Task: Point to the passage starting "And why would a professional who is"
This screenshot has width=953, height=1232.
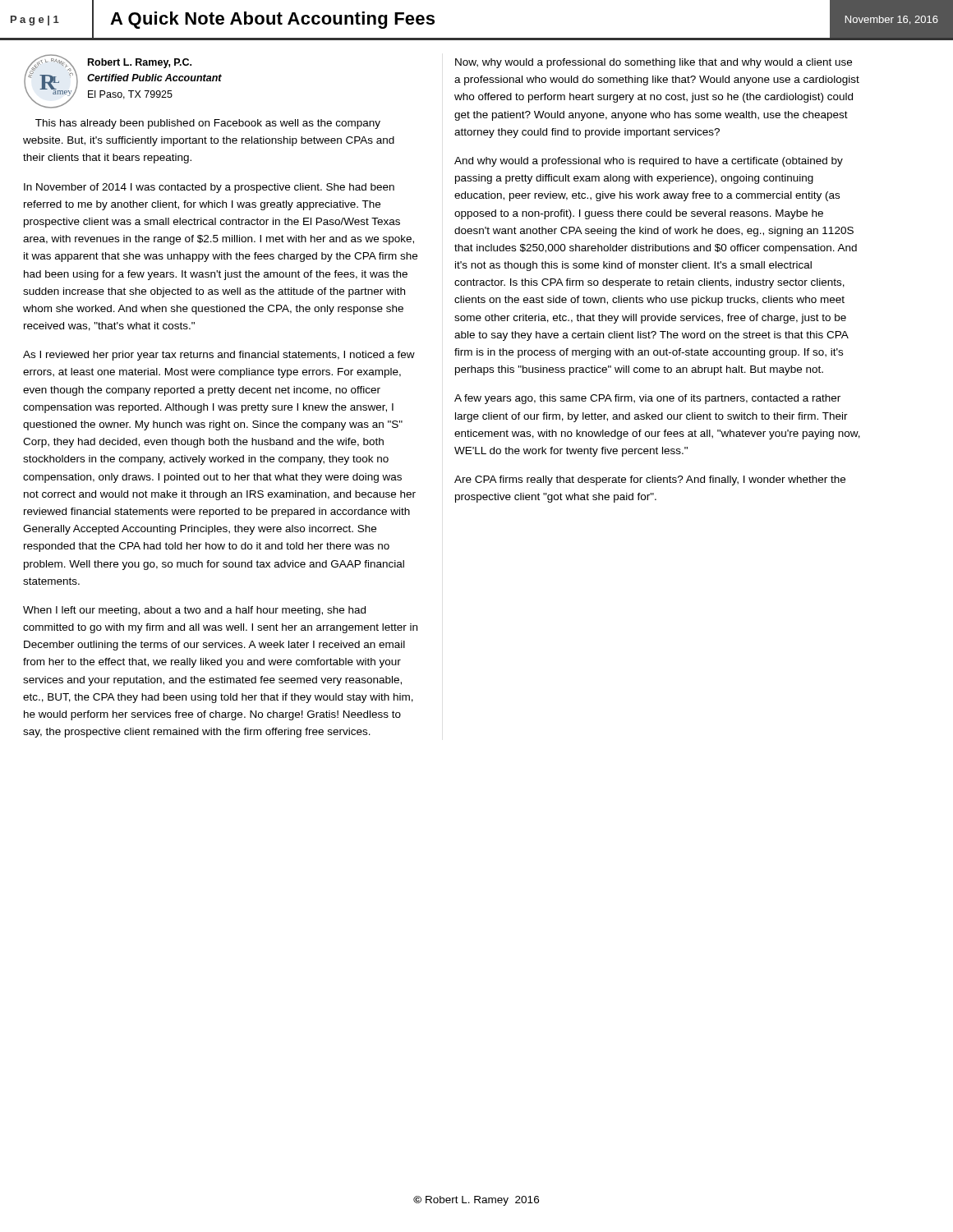Action: coord(656,265)
